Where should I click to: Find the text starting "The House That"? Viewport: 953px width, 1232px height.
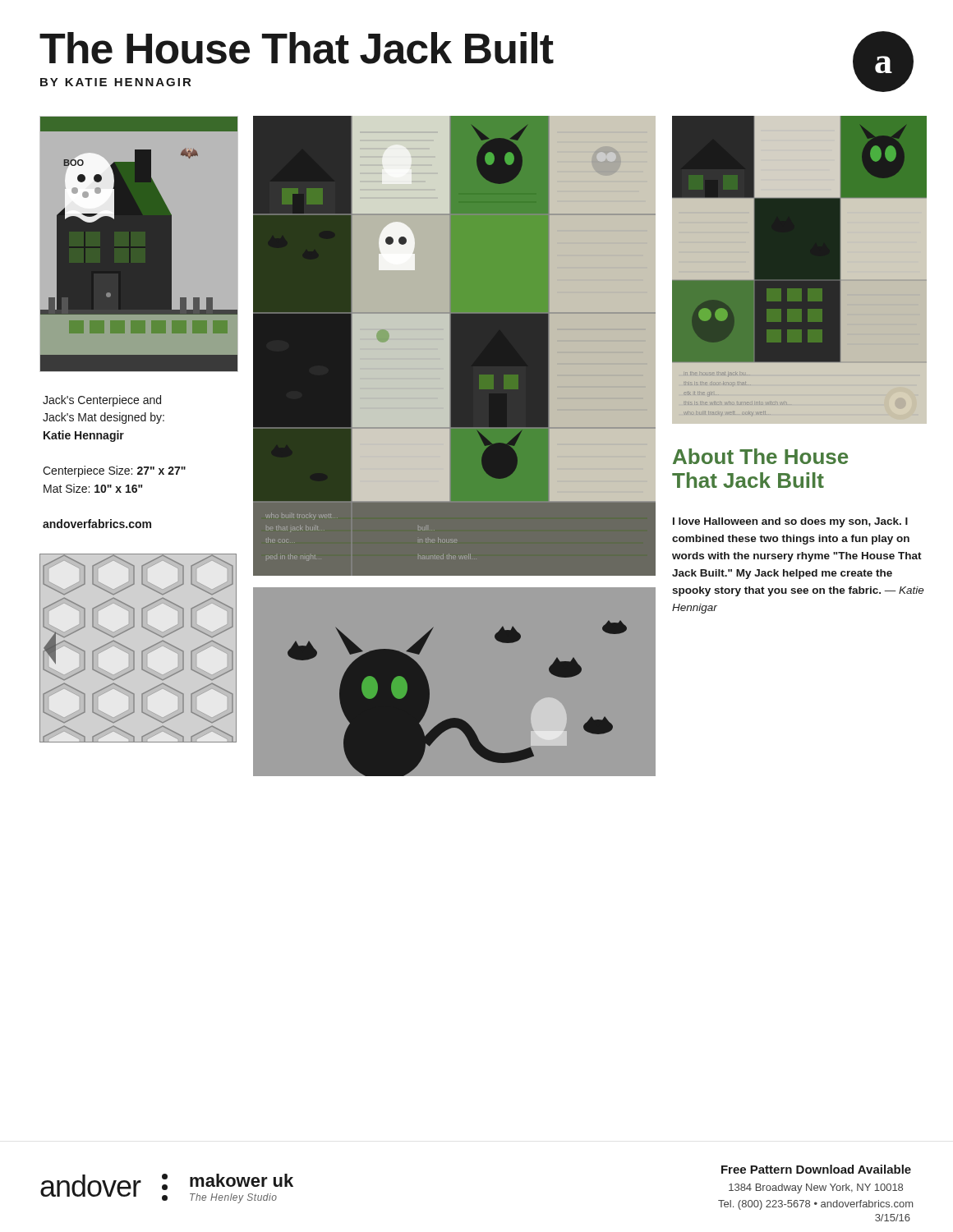pos(296,49)
